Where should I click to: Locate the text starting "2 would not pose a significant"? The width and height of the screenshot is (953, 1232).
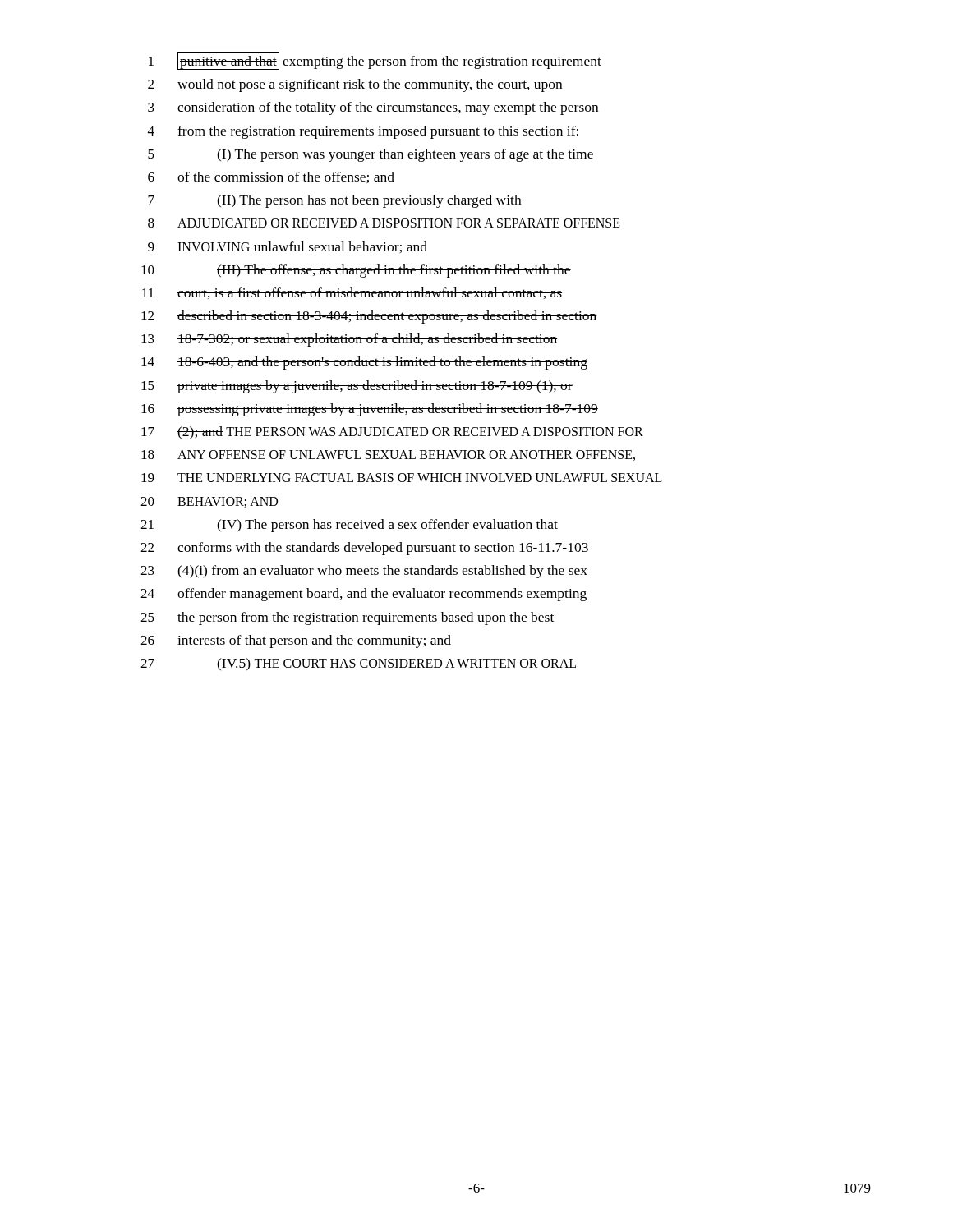pos(476,84)
